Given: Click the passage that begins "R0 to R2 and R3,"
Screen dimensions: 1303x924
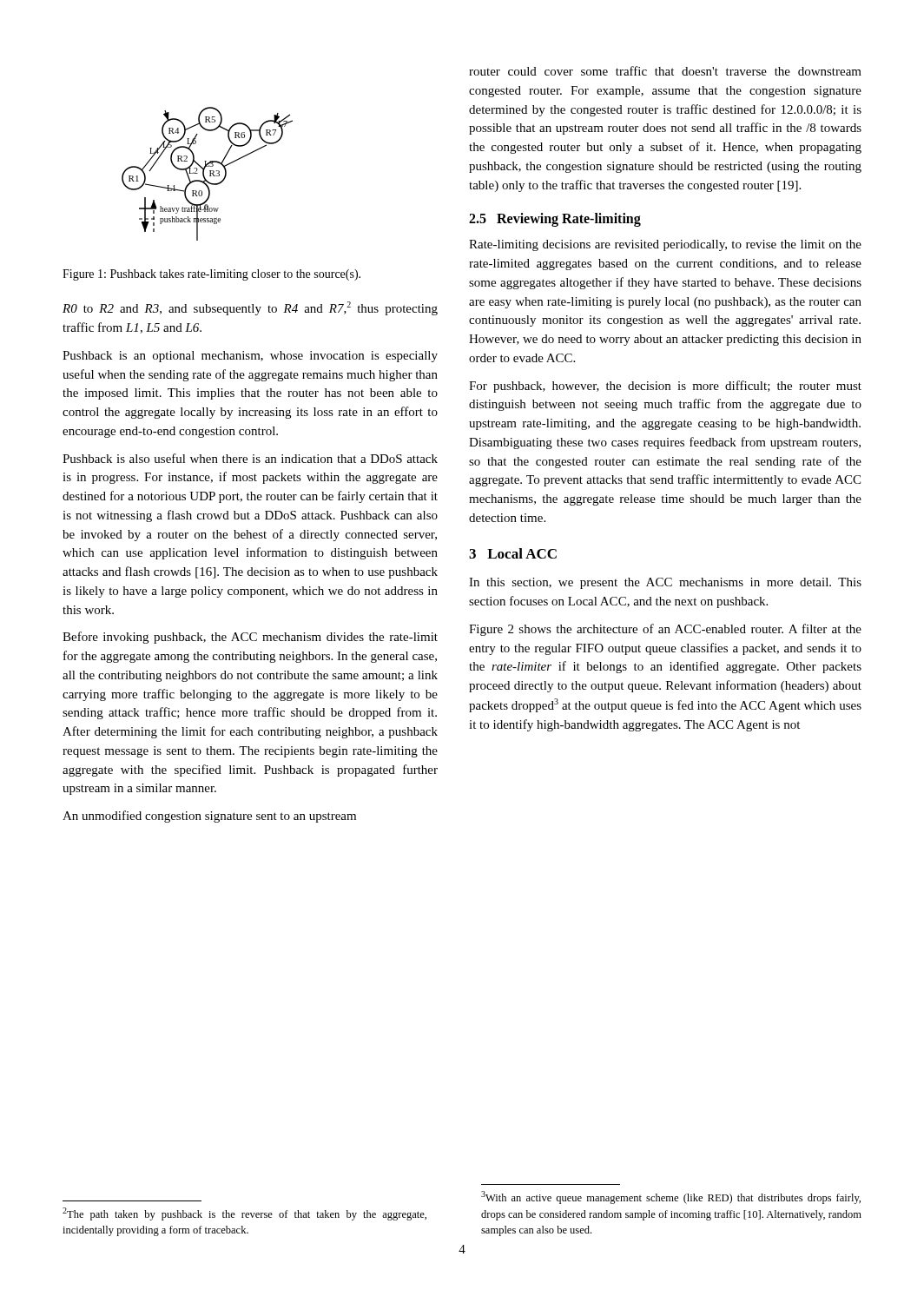Looking at the screenshot, I should pyautogui.click(x=250, y=317).
